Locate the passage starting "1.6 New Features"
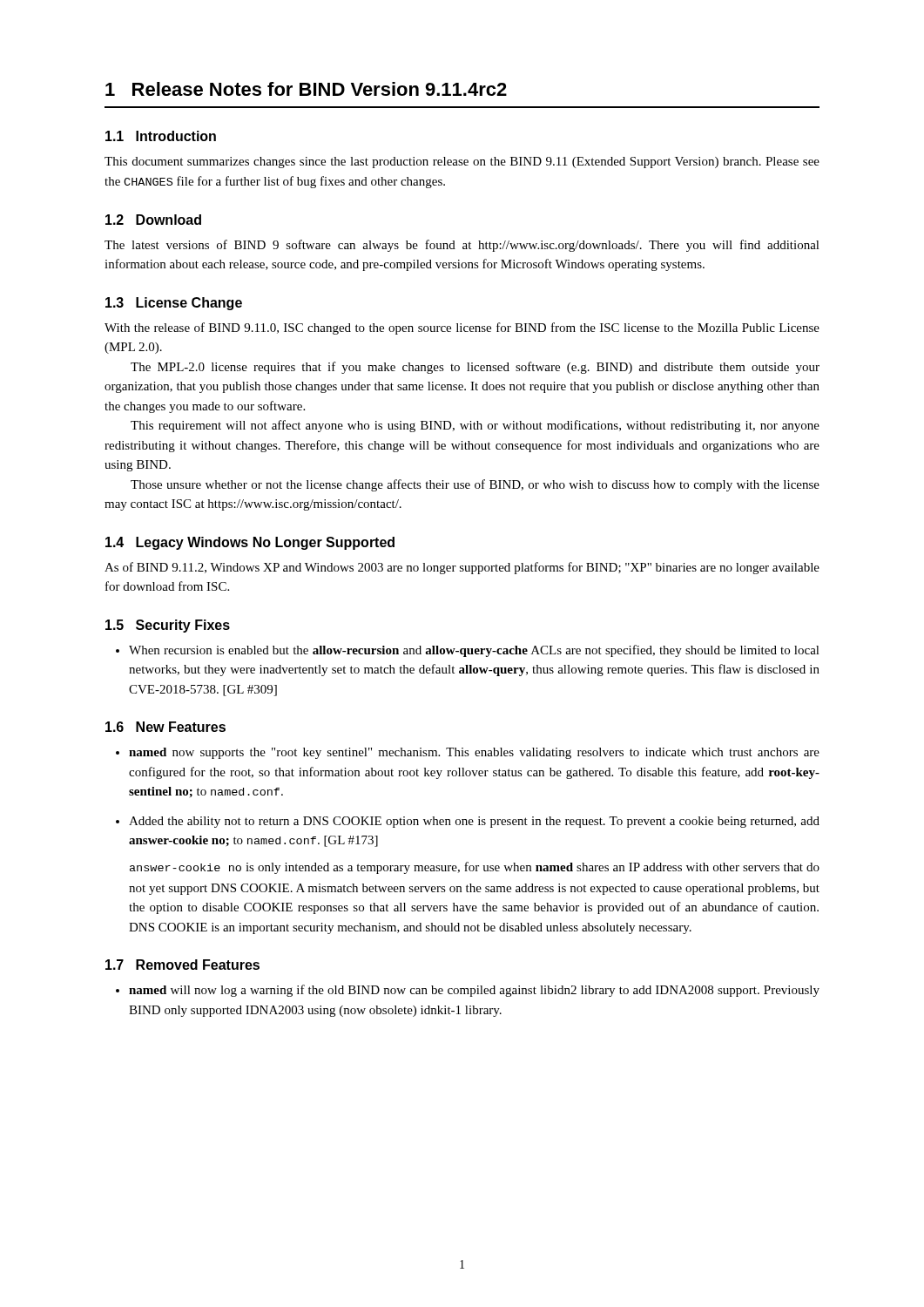The image size is (924, 1307). pyautogui.click(x=165, y=727)
